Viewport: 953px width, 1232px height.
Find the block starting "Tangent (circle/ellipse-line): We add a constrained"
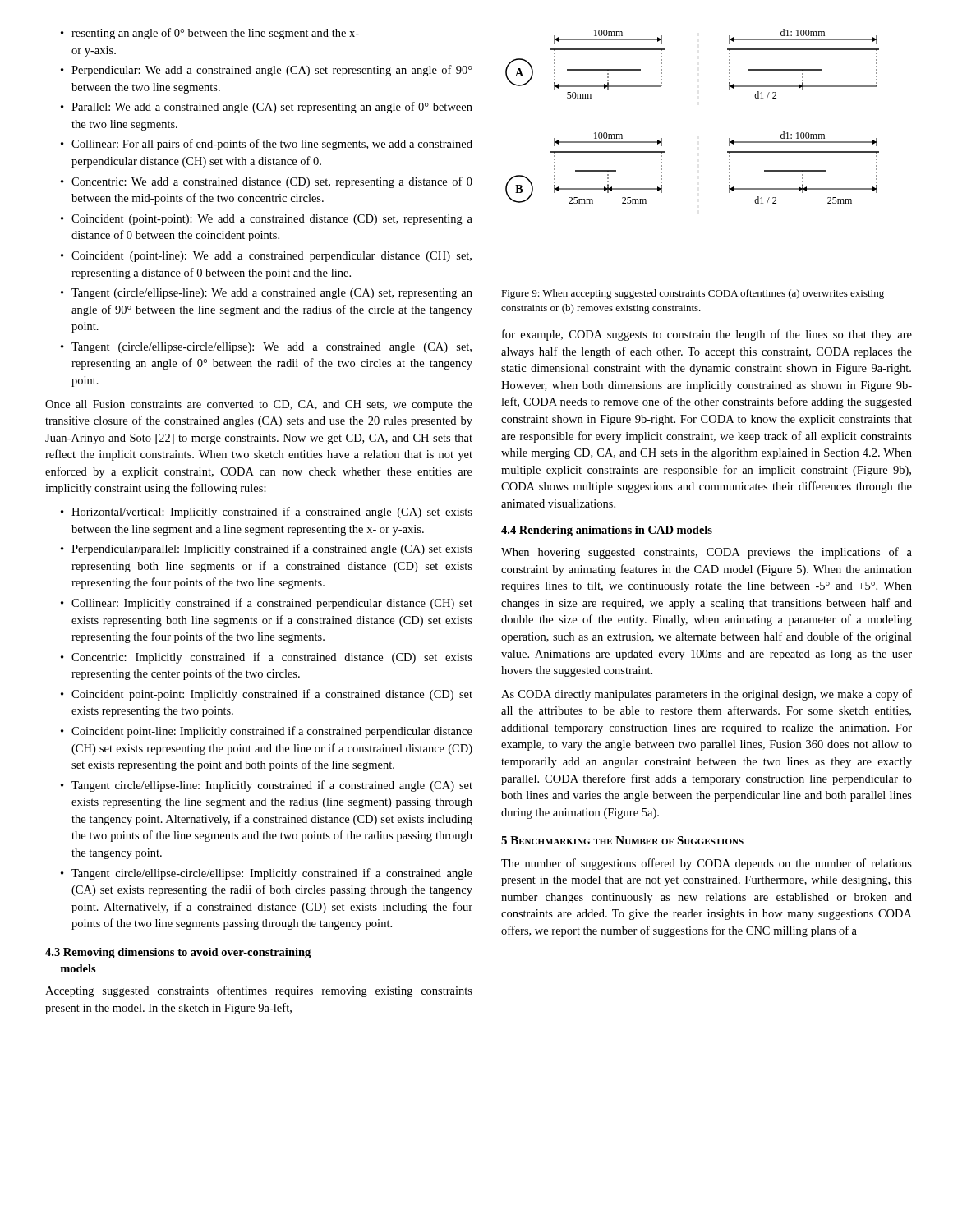point(272,309)
